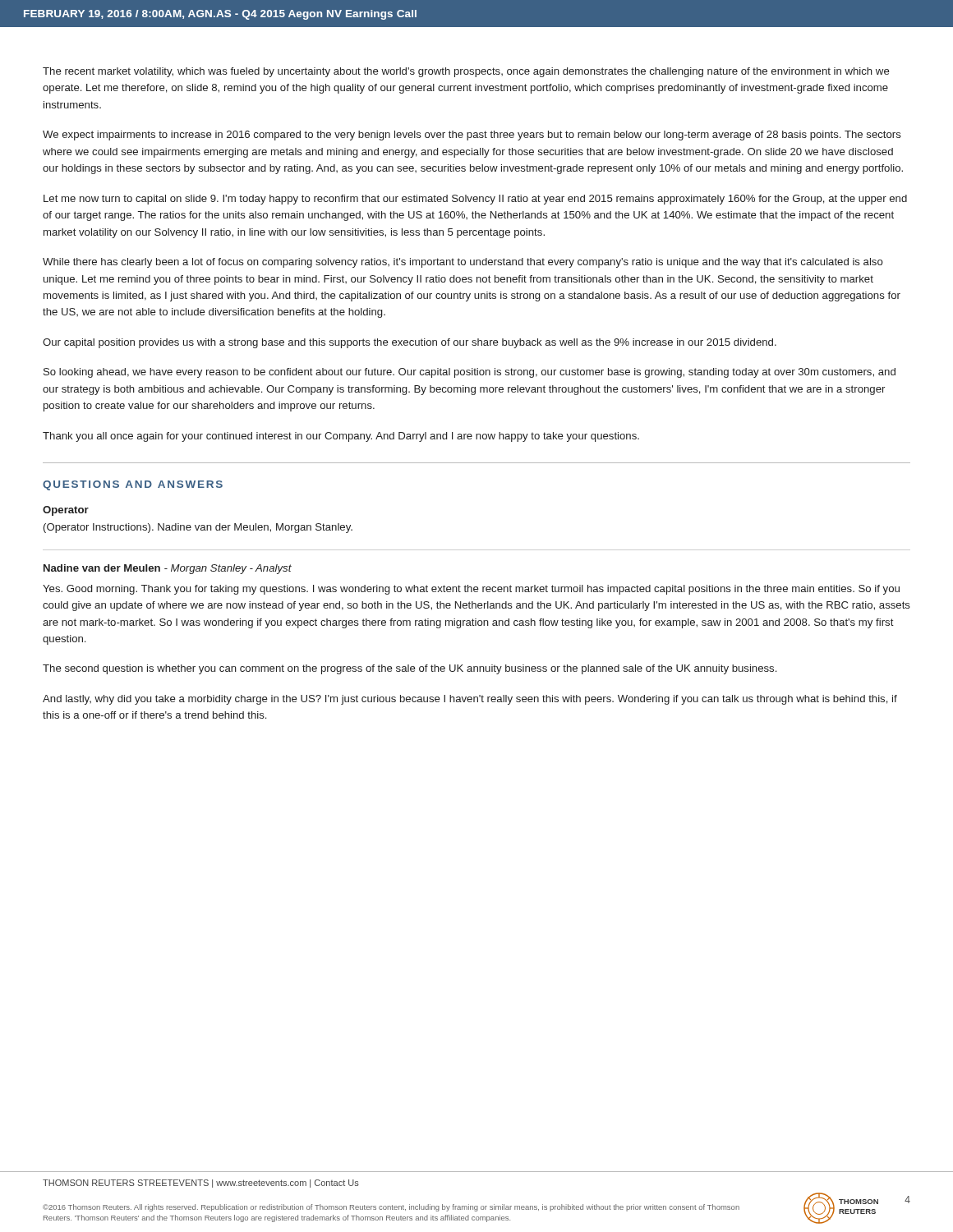Select the text block that reads "Yes. Good morning."
953x1232 pixels.
pos(476,613)
